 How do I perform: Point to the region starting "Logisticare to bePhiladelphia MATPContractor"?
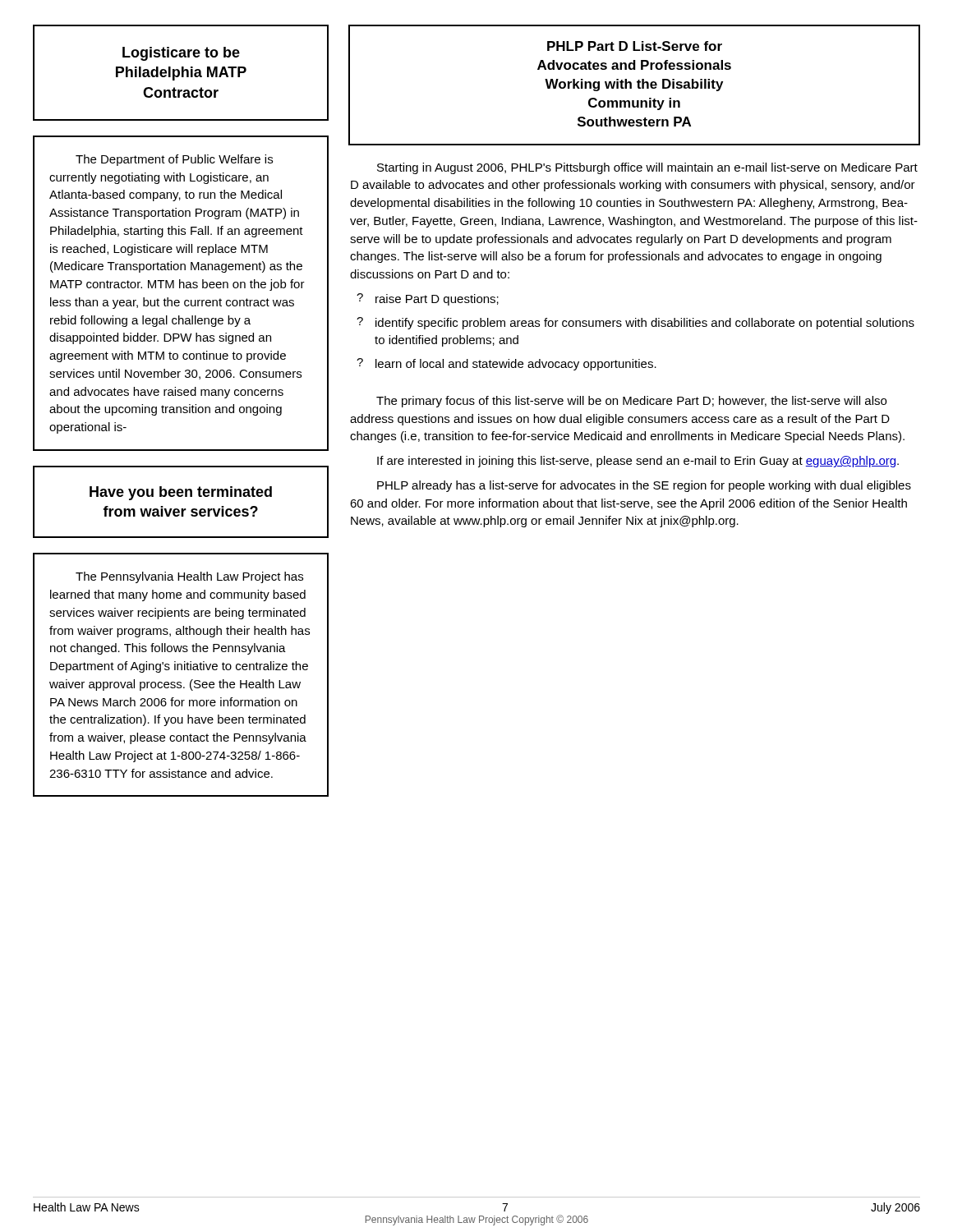[x=181, y=73]
